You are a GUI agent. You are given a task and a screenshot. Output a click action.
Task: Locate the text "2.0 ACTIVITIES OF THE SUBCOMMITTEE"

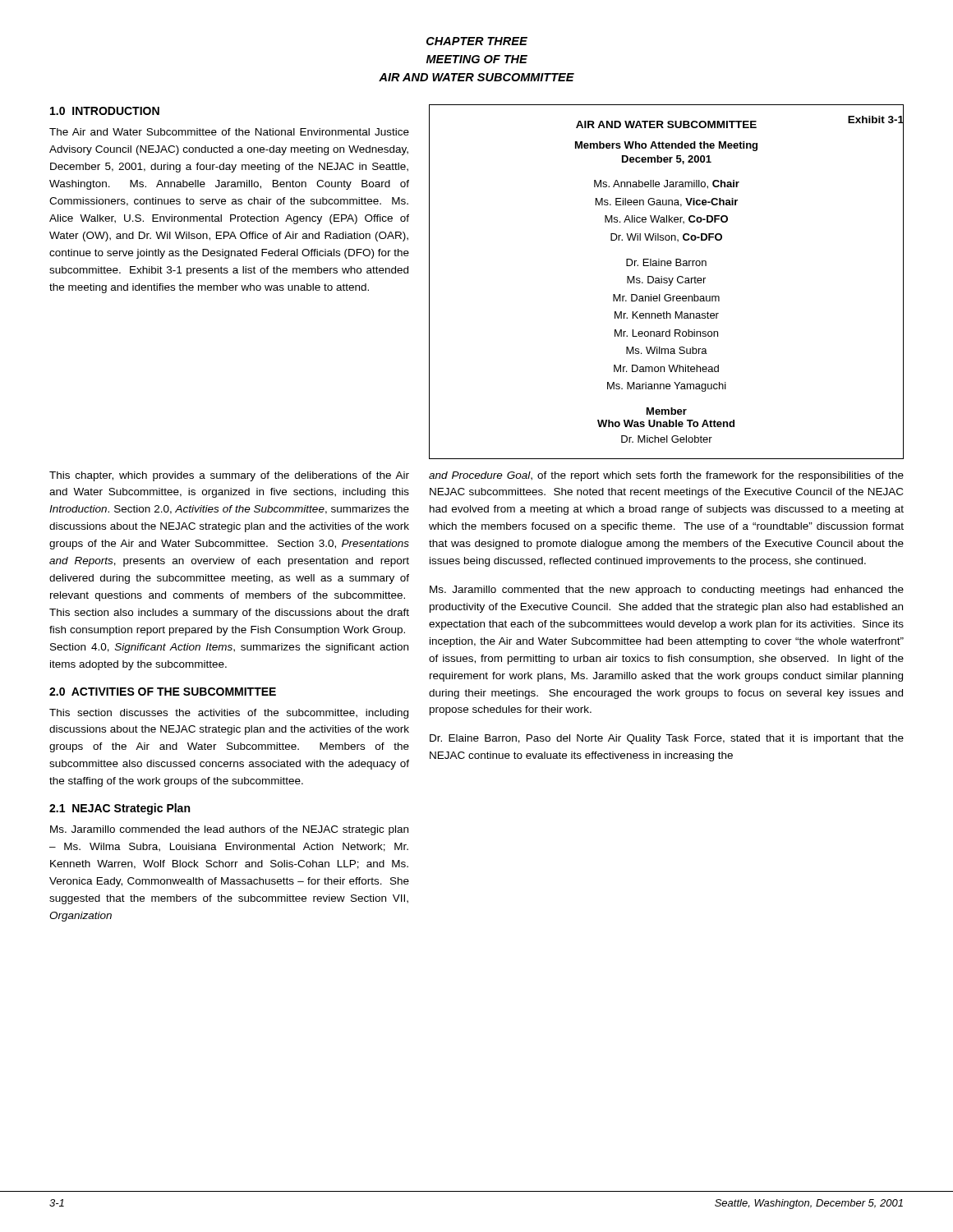pos(163,691)
